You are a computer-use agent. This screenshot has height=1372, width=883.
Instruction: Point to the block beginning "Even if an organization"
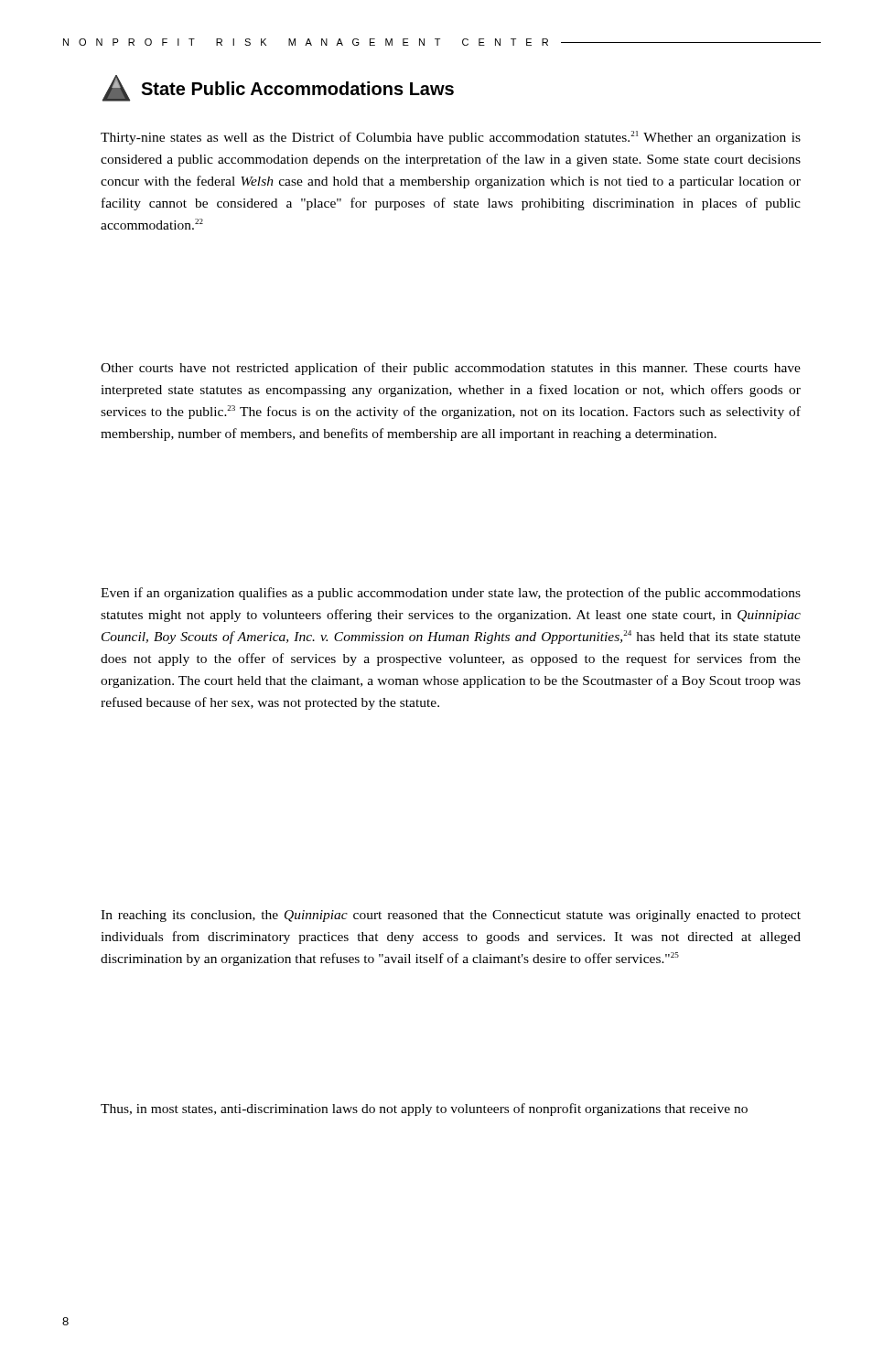coord(451,647)
